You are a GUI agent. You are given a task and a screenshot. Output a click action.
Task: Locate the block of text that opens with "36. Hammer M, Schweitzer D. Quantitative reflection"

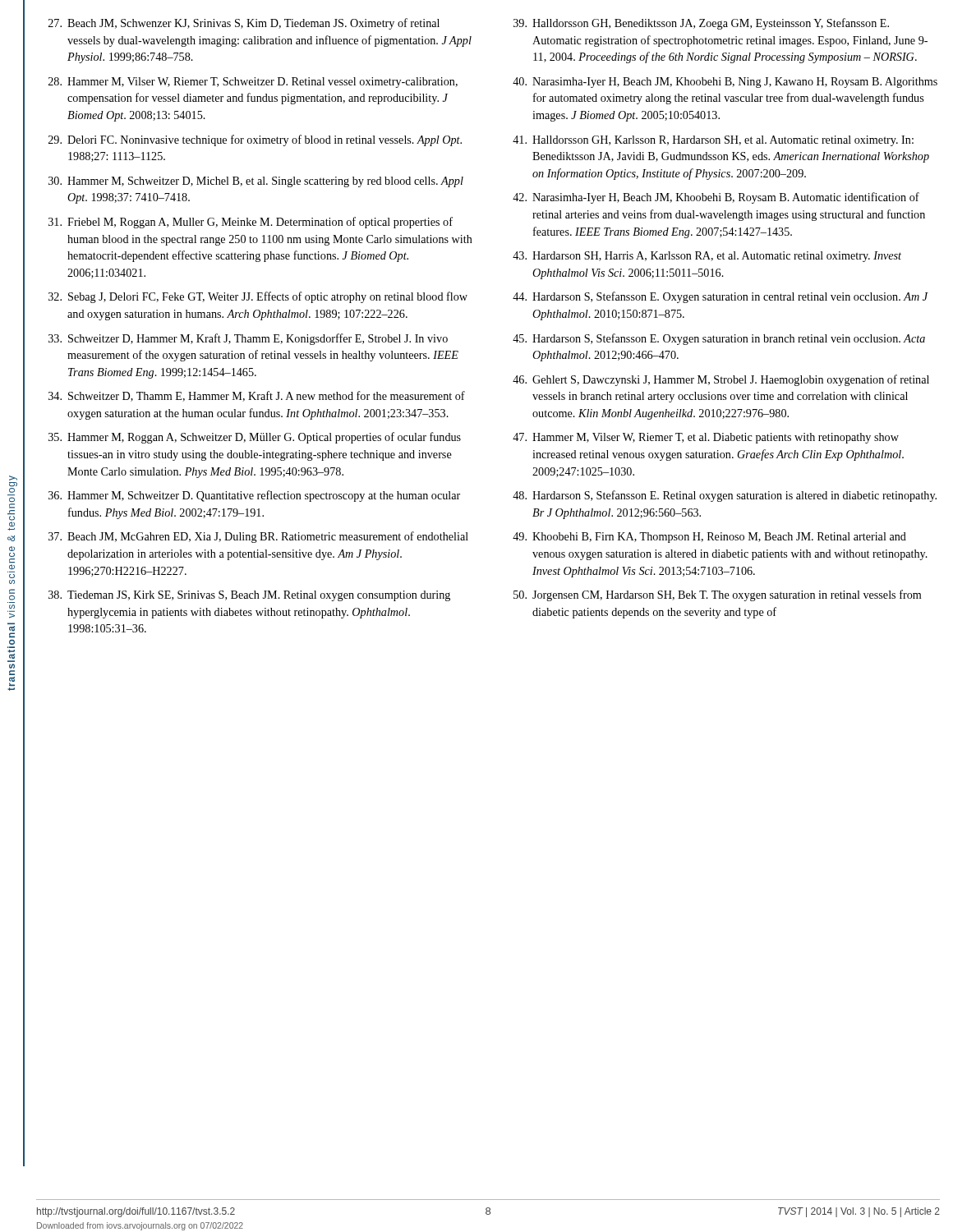(255, 504)
